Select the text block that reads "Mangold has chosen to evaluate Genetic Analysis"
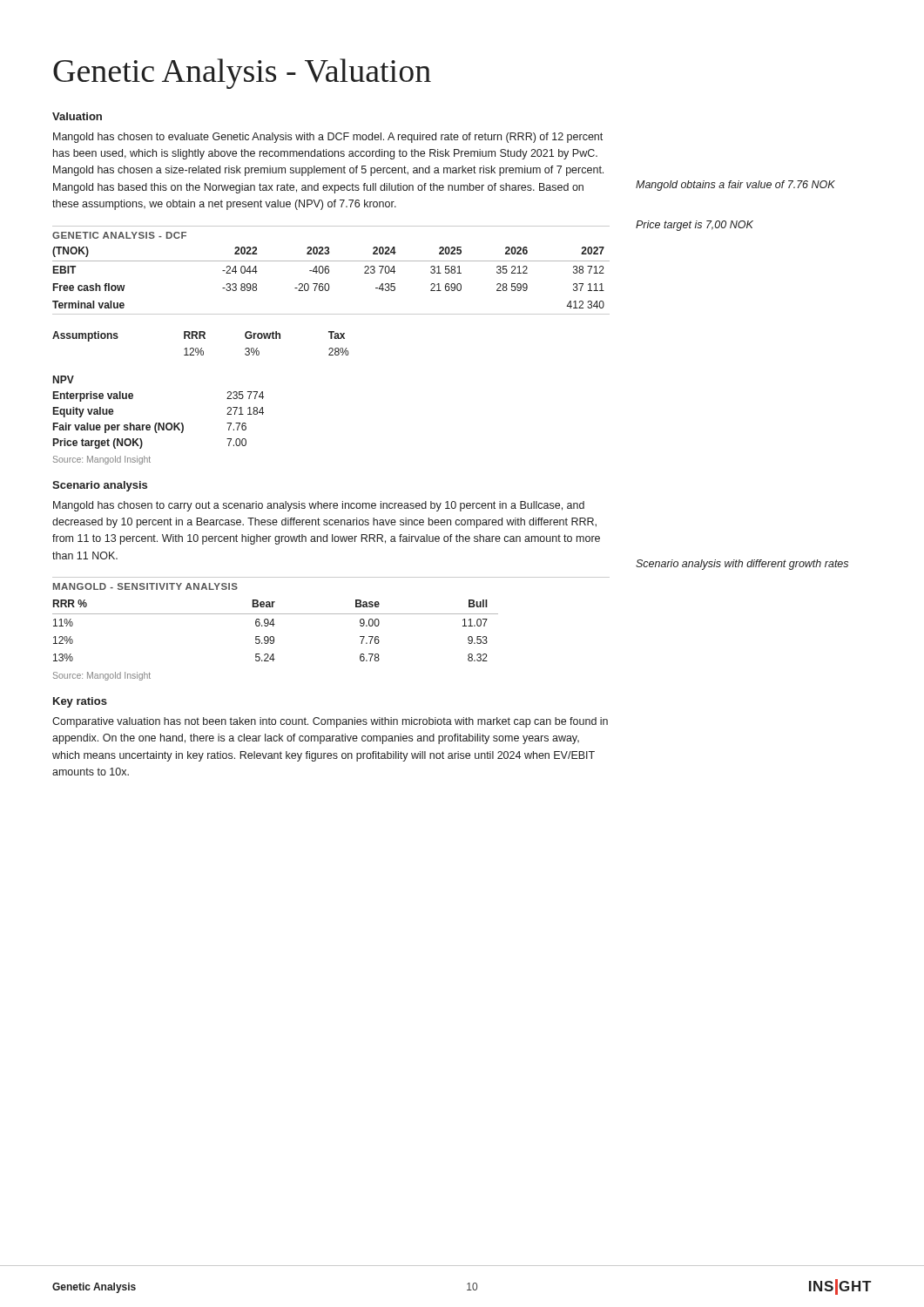The height and width of the screenshot is (1307, 924). coord(331,171)
